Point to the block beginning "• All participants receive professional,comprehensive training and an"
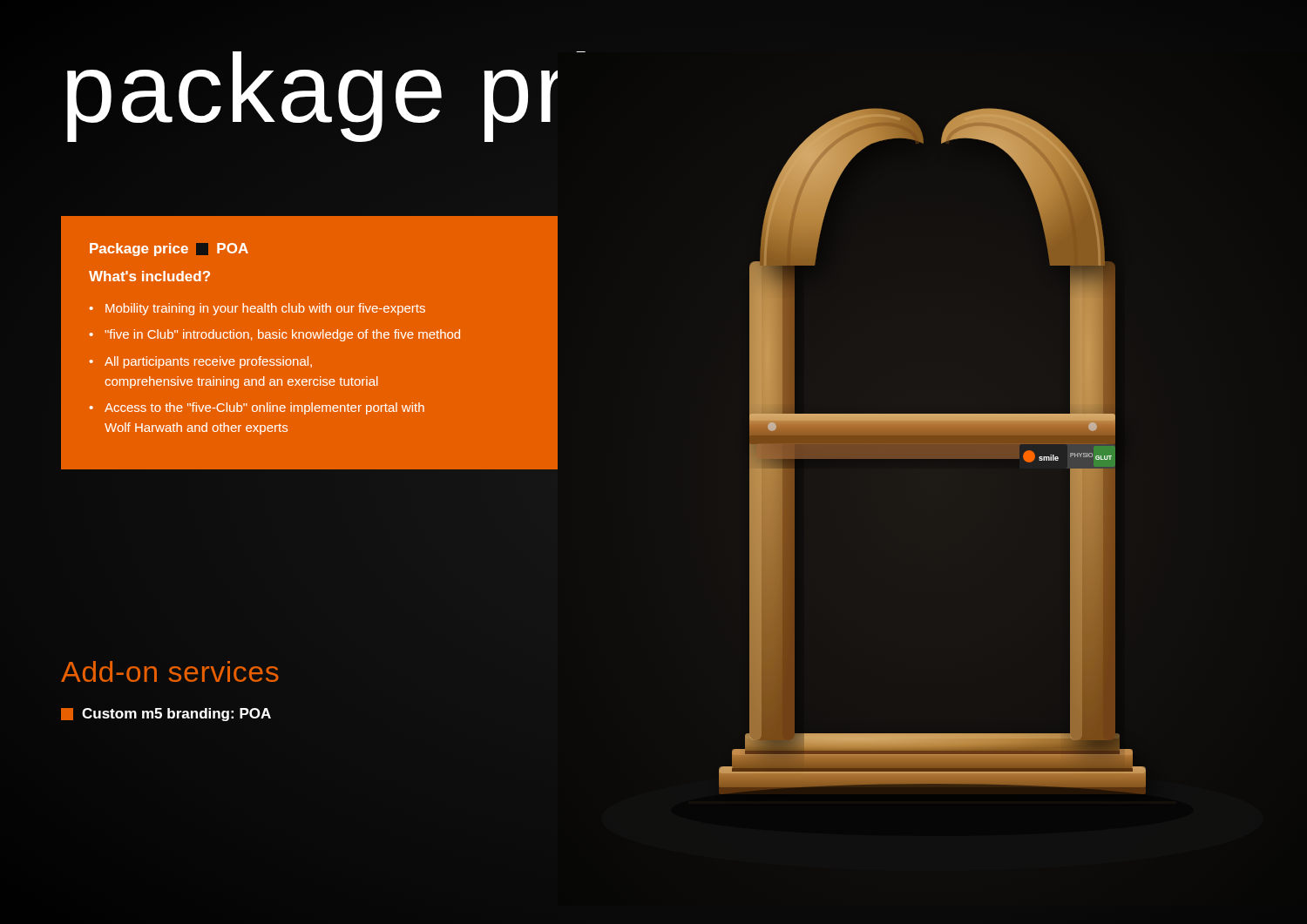 [x=234, y=369]
